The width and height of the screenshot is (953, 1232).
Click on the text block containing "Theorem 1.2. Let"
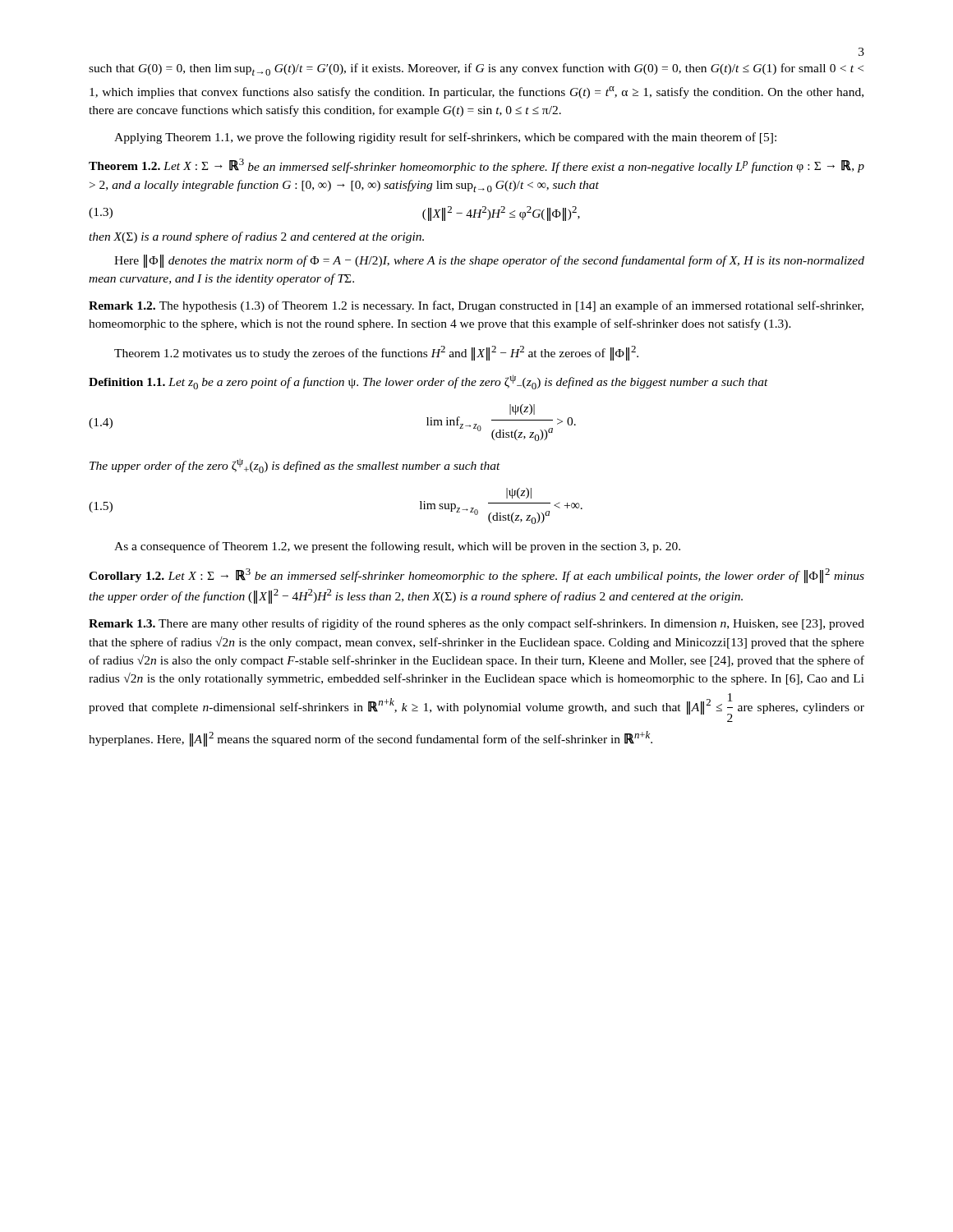tap(476, 176)
